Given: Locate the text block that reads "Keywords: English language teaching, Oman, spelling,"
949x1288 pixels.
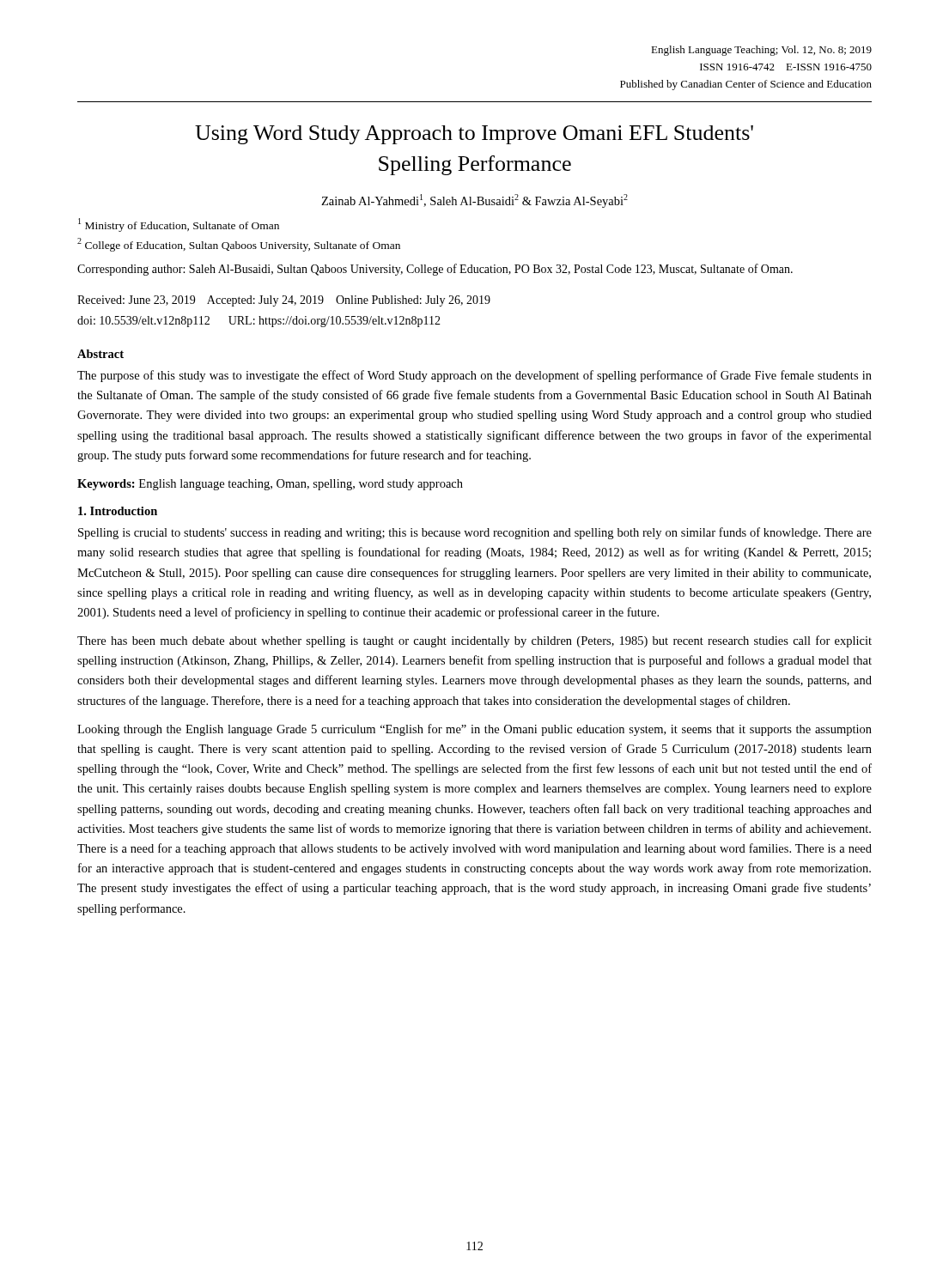Looking at the screenshot, I should 270,483.
